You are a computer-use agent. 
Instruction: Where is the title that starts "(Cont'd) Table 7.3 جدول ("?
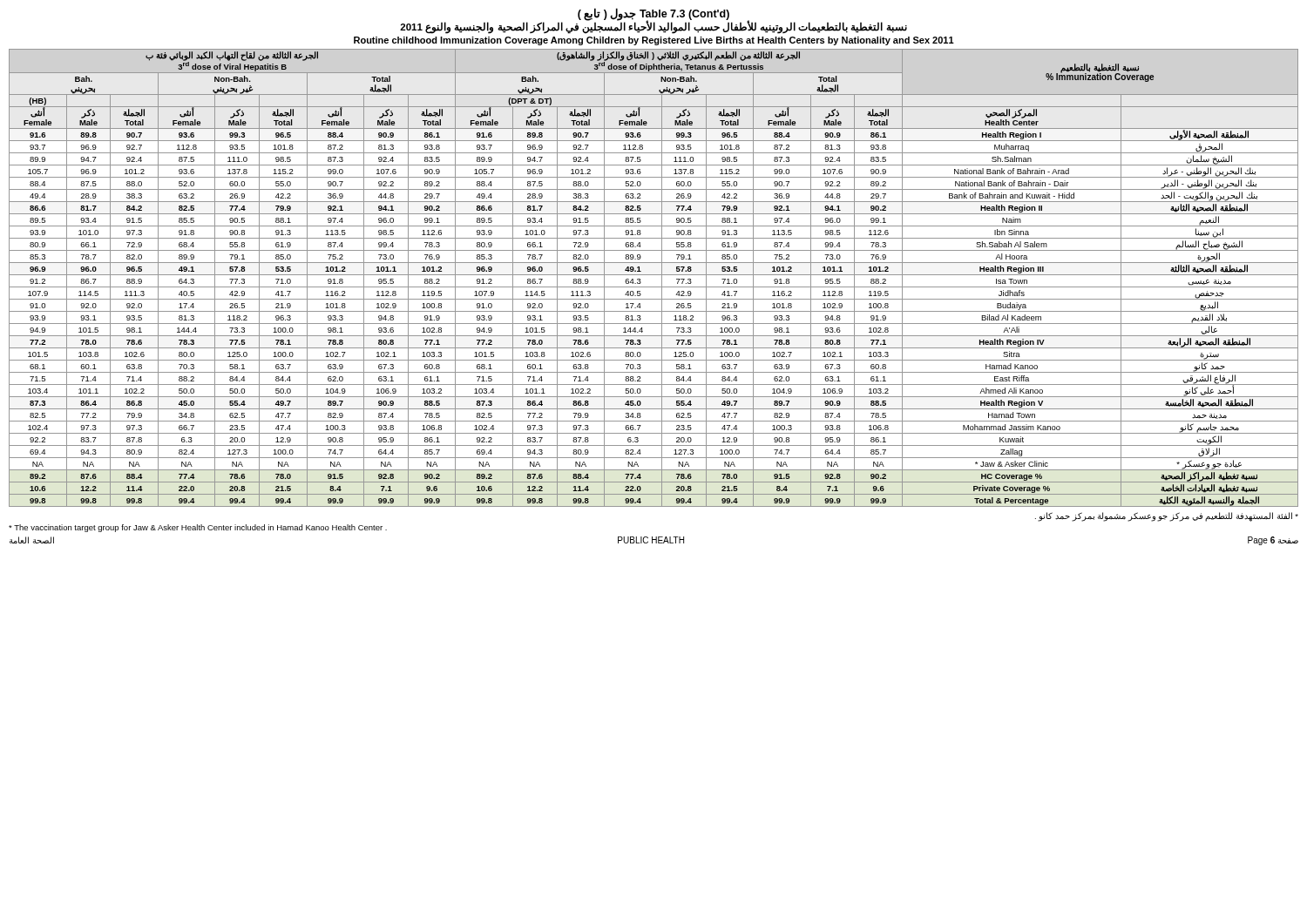654,26
